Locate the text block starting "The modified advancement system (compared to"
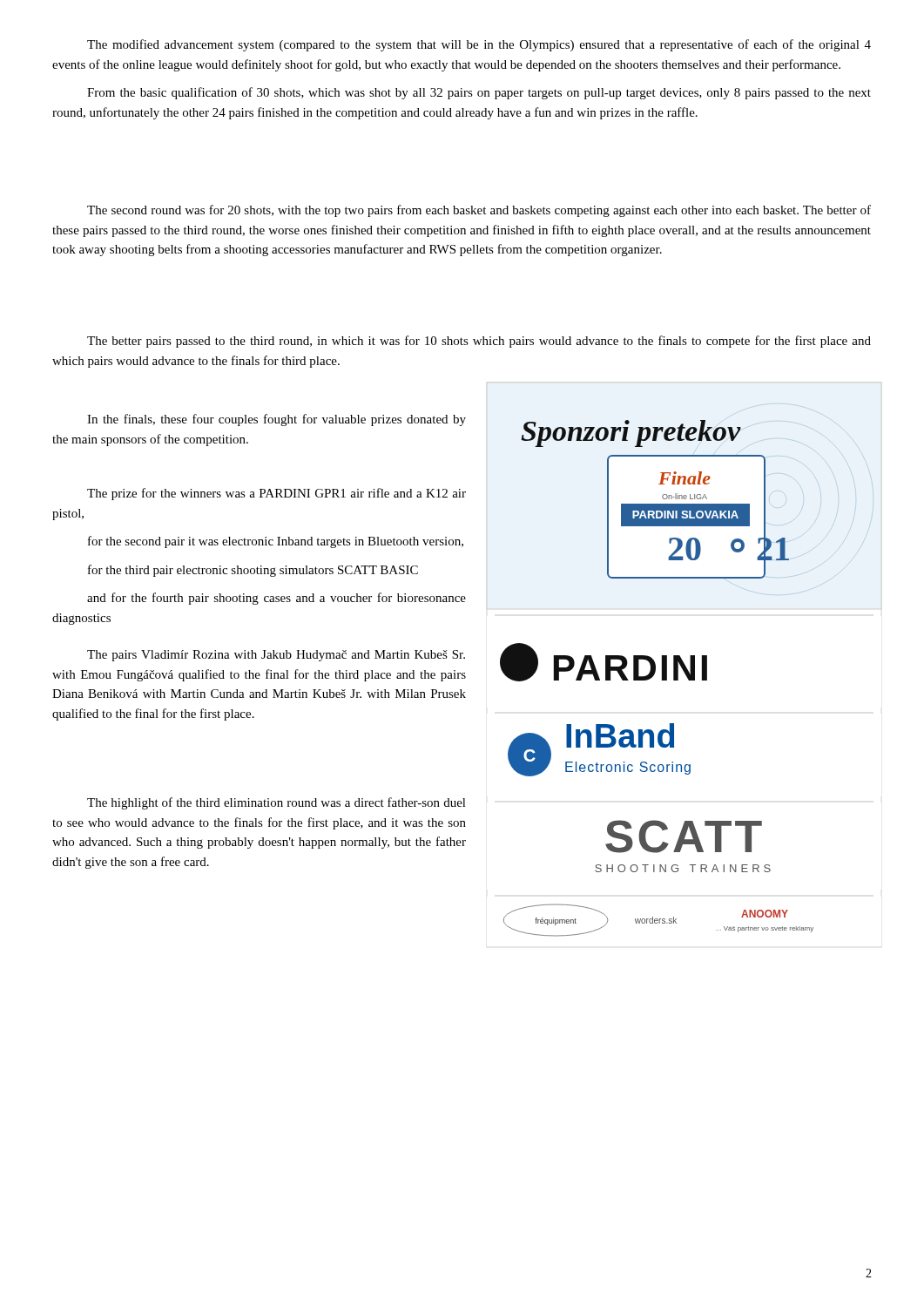 [x=462, y=78]
